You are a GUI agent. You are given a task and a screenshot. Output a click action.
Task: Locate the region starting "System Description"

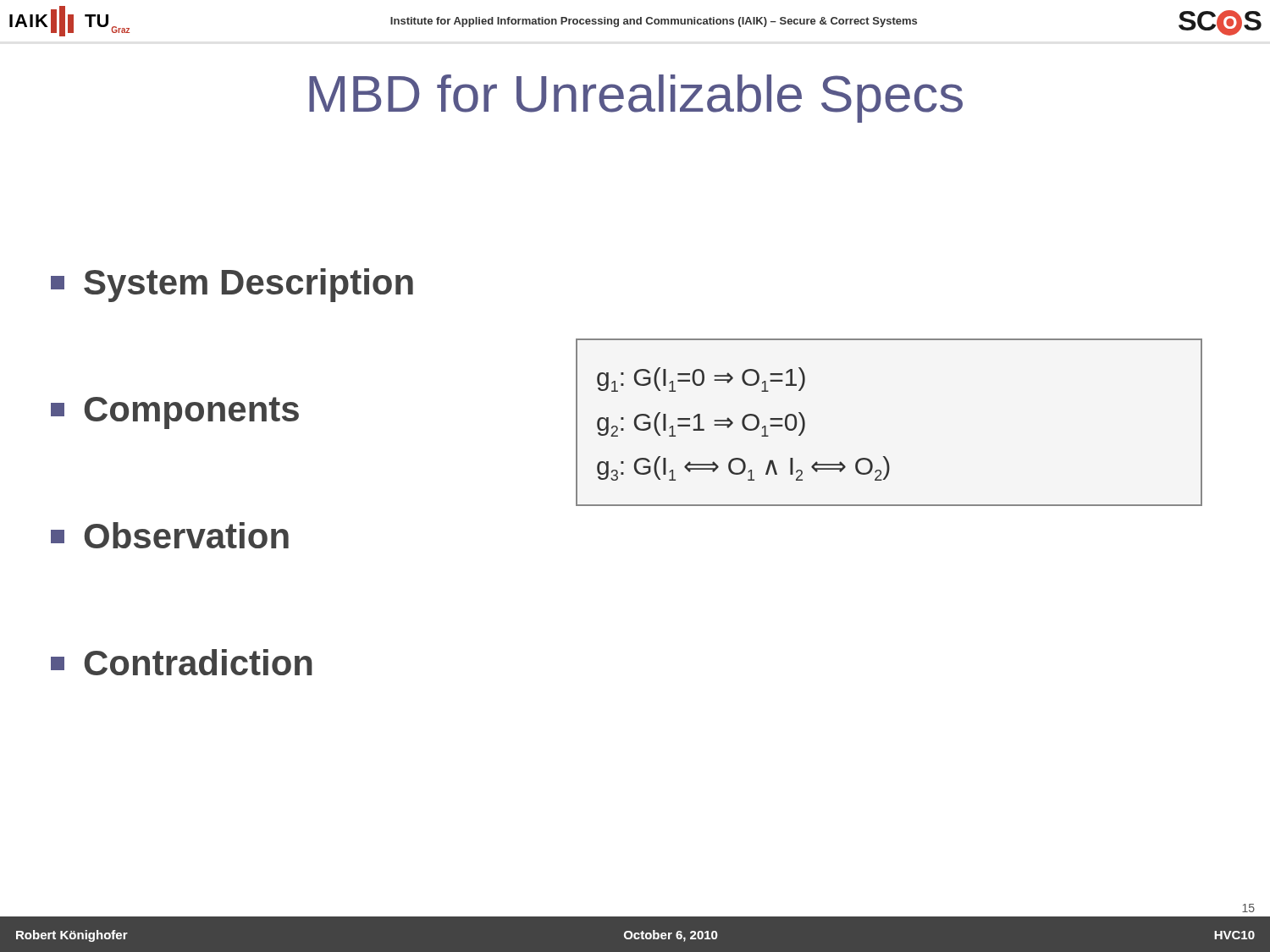point(233,283)
